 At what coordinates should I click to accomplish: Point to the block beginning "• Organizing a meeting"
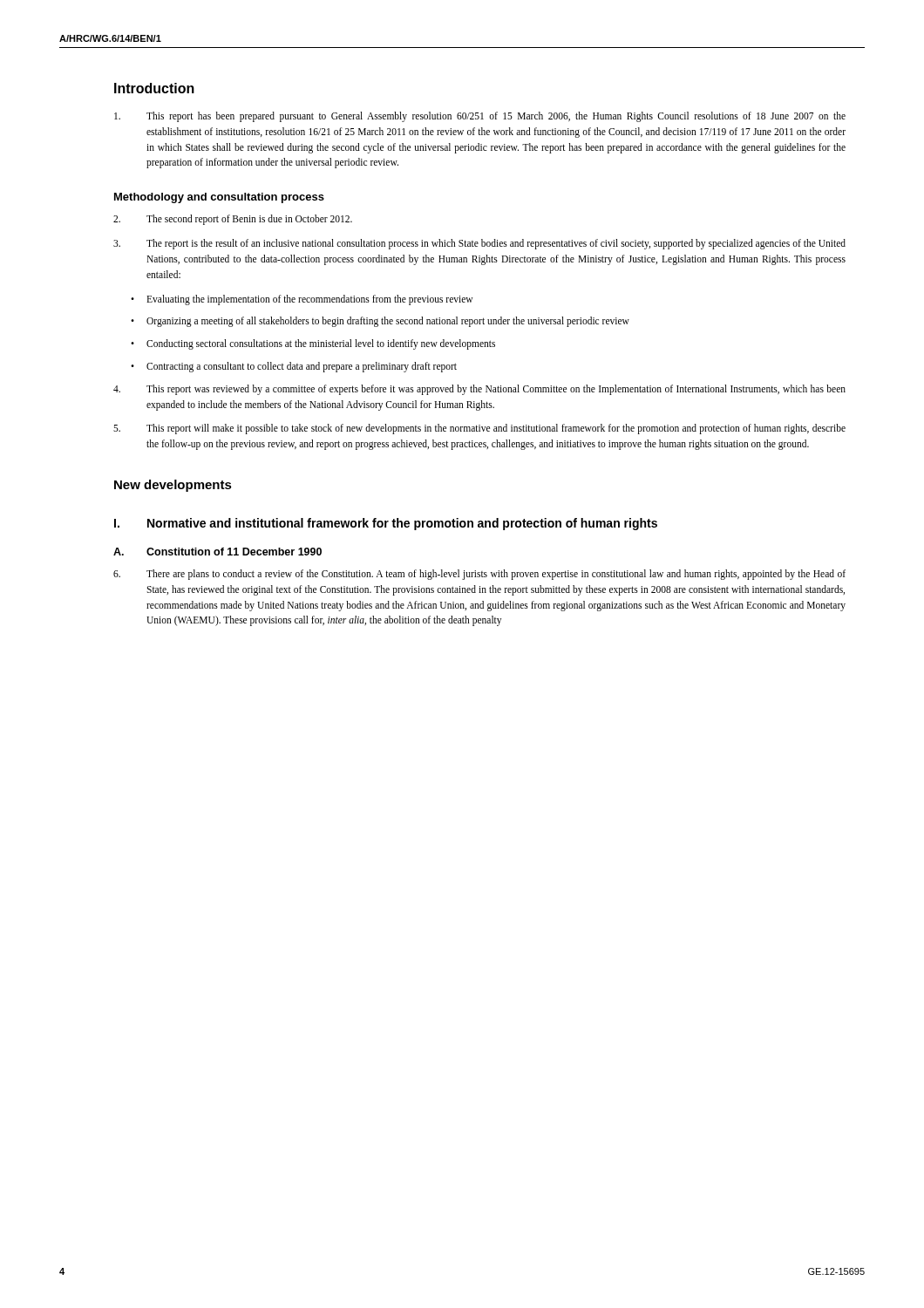[488, 322]
